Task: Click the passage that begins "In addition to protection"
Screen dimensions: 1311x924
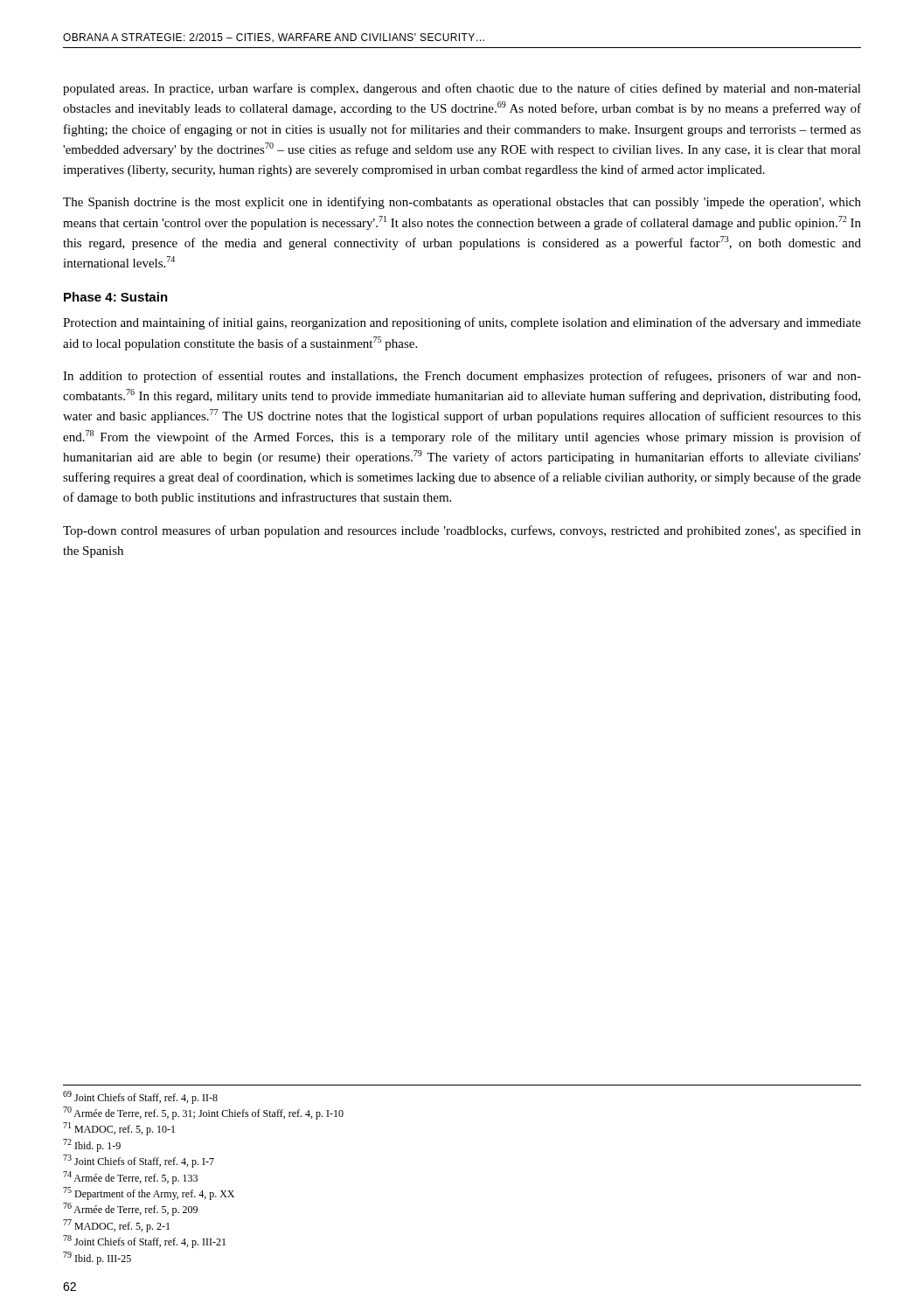Action: point(462,437)
